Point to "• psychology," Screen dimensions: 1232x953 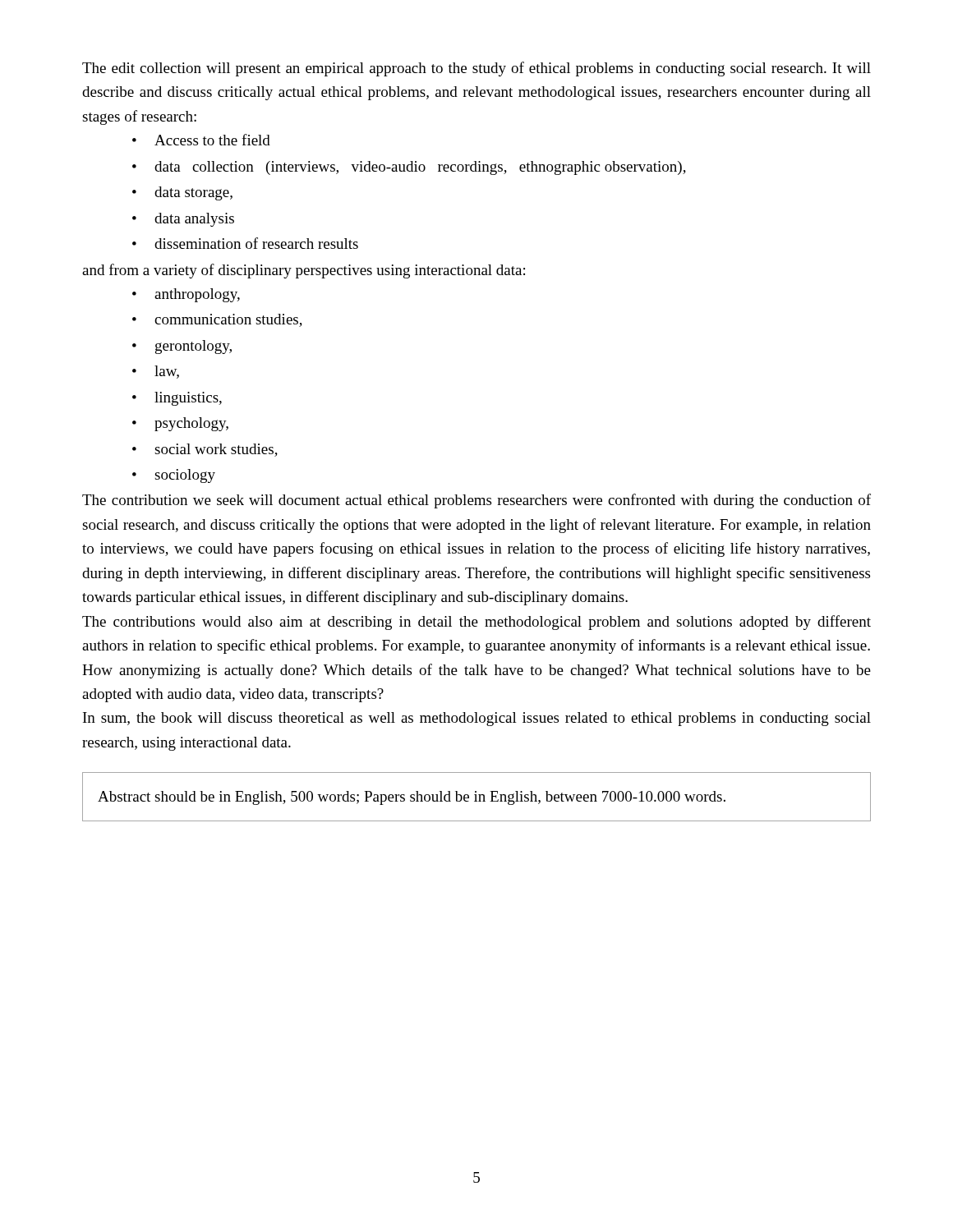click(180, 424)
